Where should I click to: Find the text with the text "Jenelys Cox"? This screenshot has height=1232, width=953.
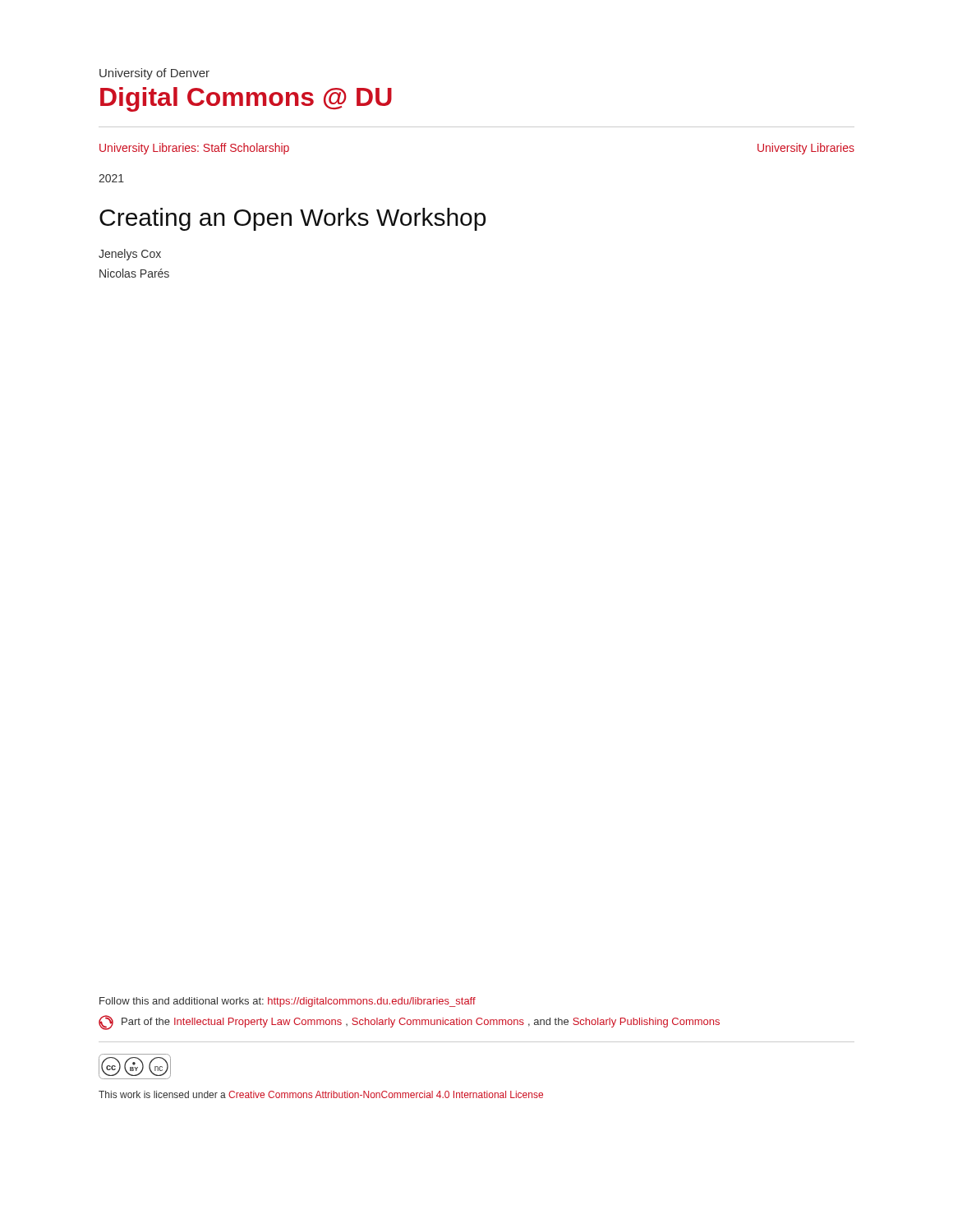(x=130, y=254)
